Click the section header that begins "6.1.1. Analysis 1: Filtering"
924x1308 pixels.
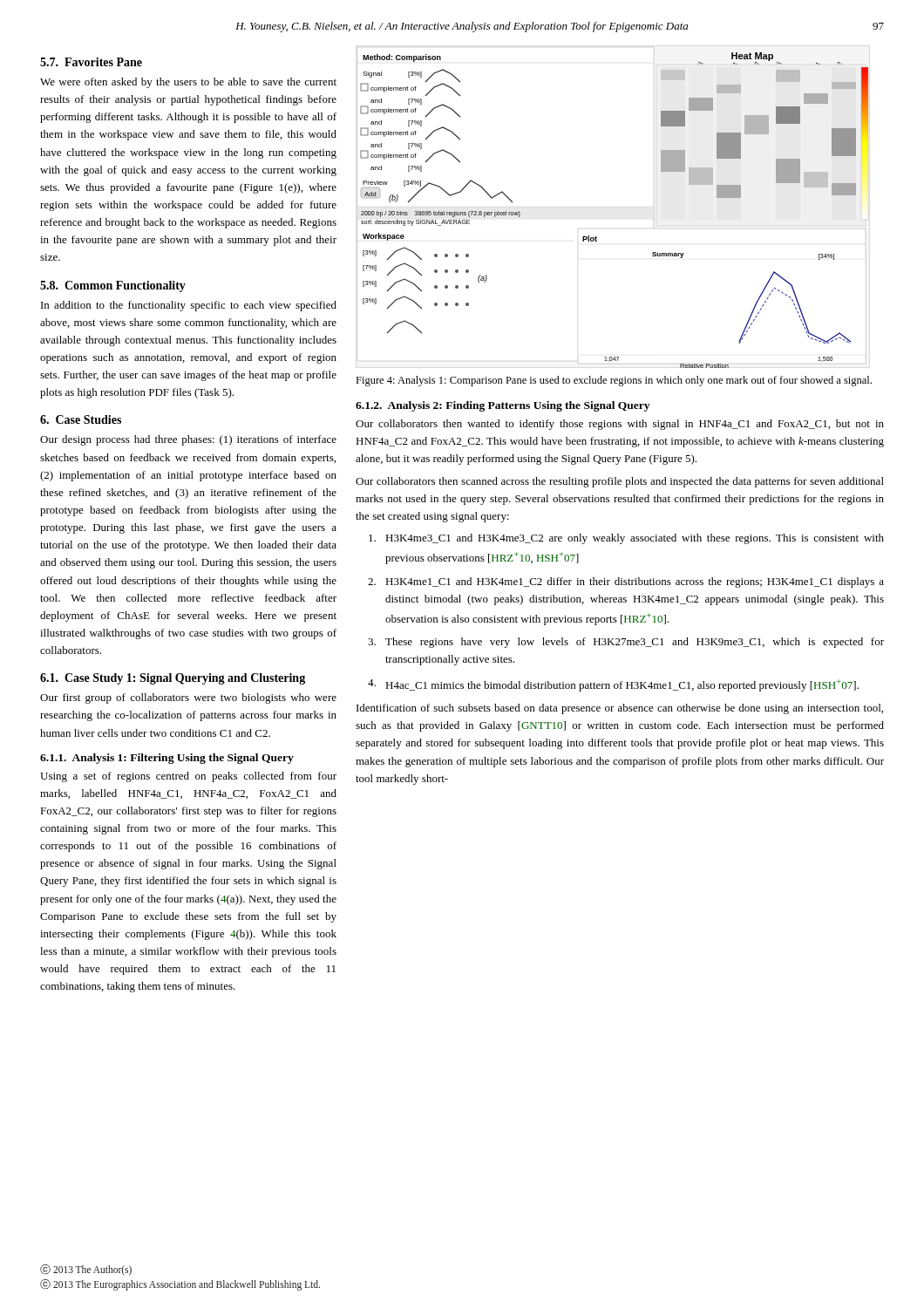point(167,757)
